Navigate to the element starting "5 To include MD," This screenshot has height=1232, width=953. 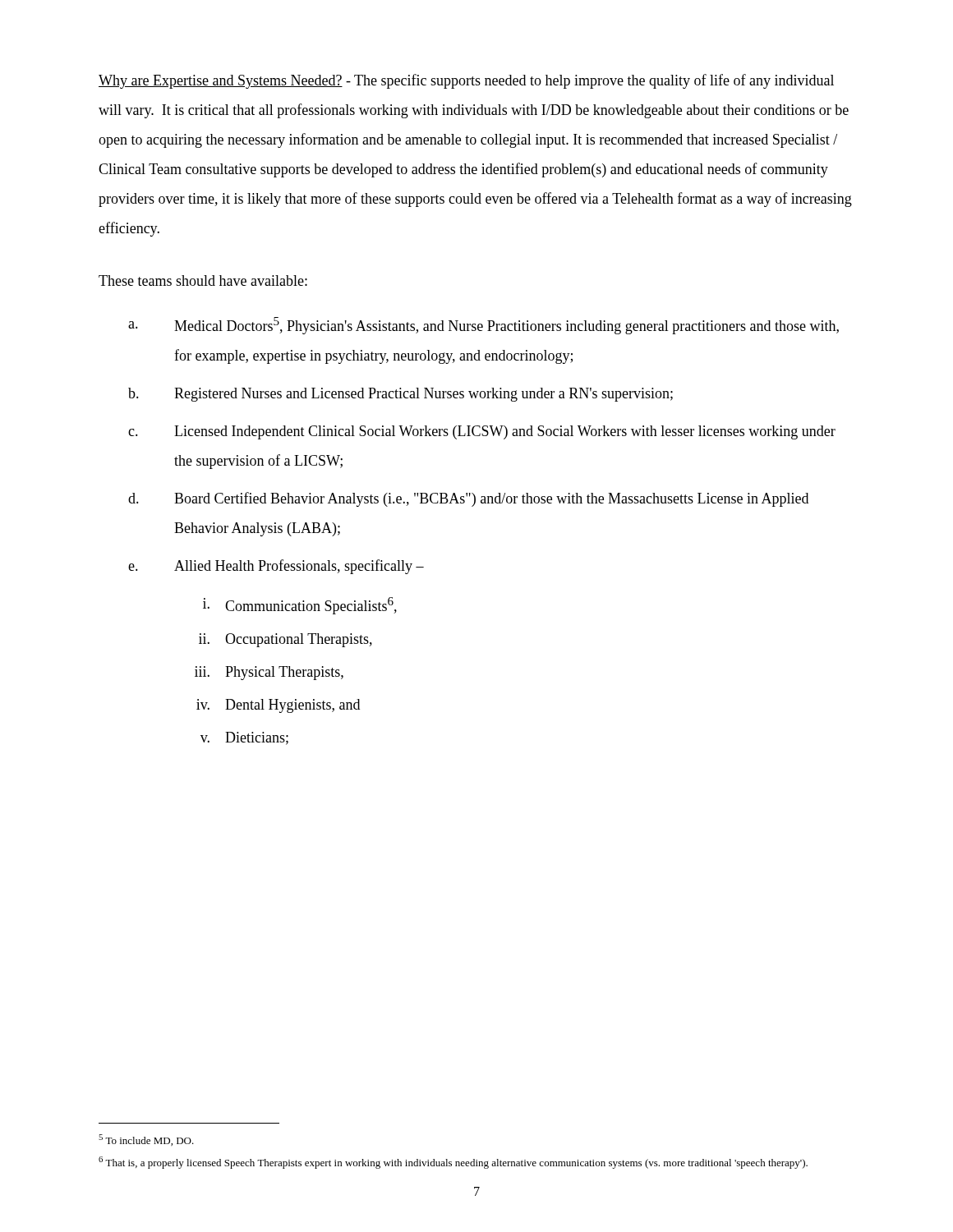tap(146, 1140)
